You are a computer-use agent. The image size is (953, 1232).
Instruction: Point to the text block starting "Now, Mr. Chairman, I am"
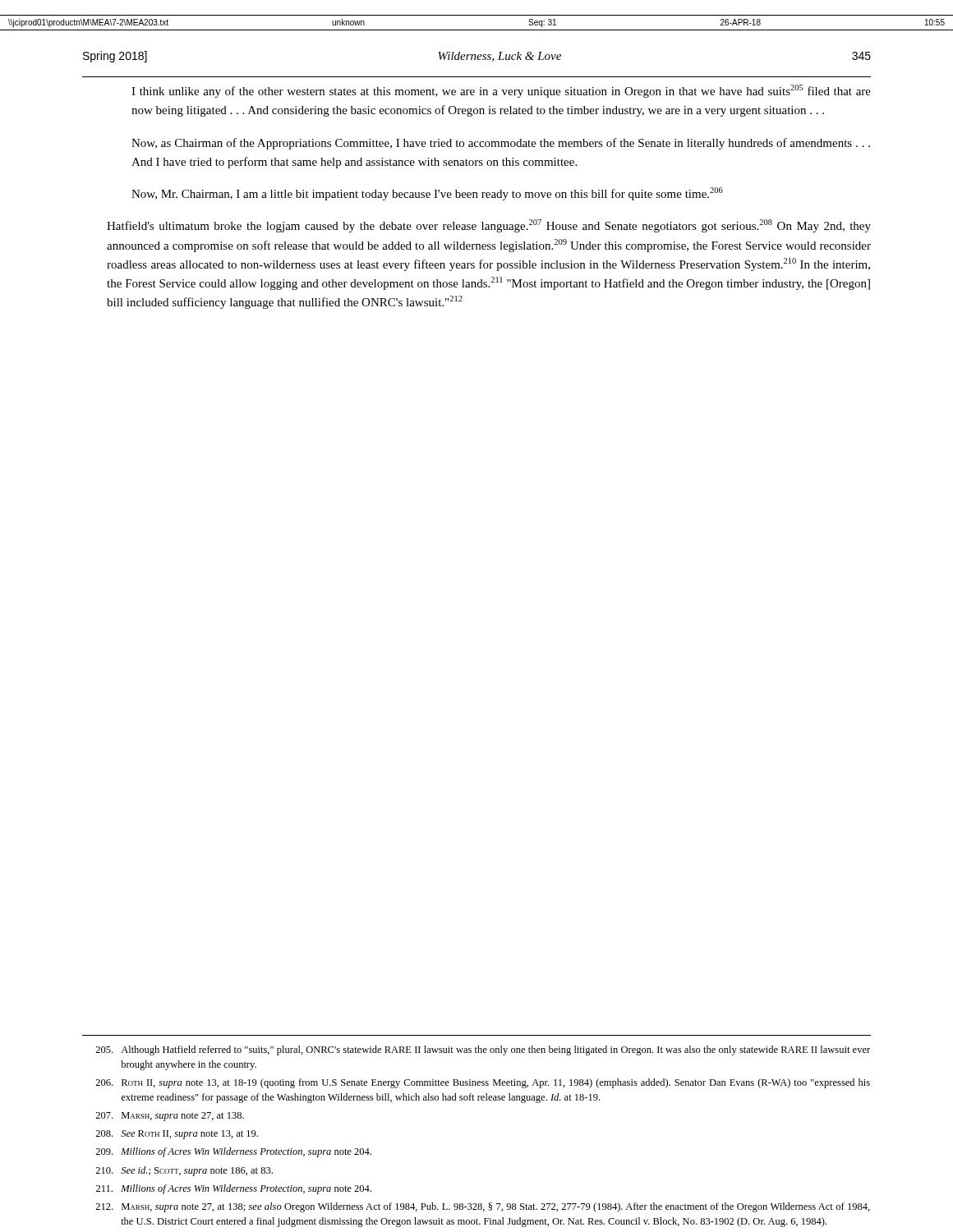pos(427,193)
